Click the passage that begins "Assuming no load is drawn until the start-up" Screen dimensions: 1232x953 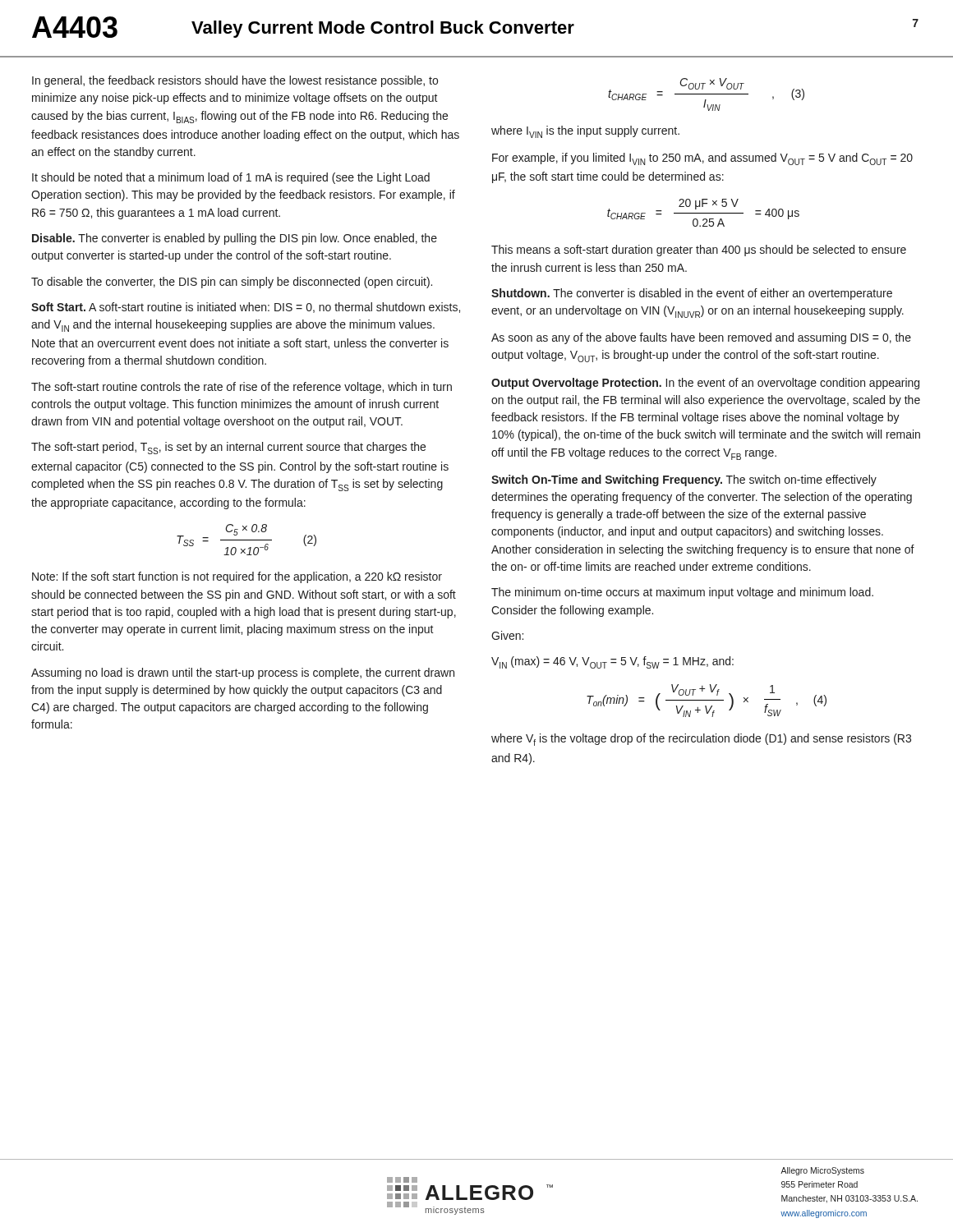pyautogui.click(x=246, y=699)
